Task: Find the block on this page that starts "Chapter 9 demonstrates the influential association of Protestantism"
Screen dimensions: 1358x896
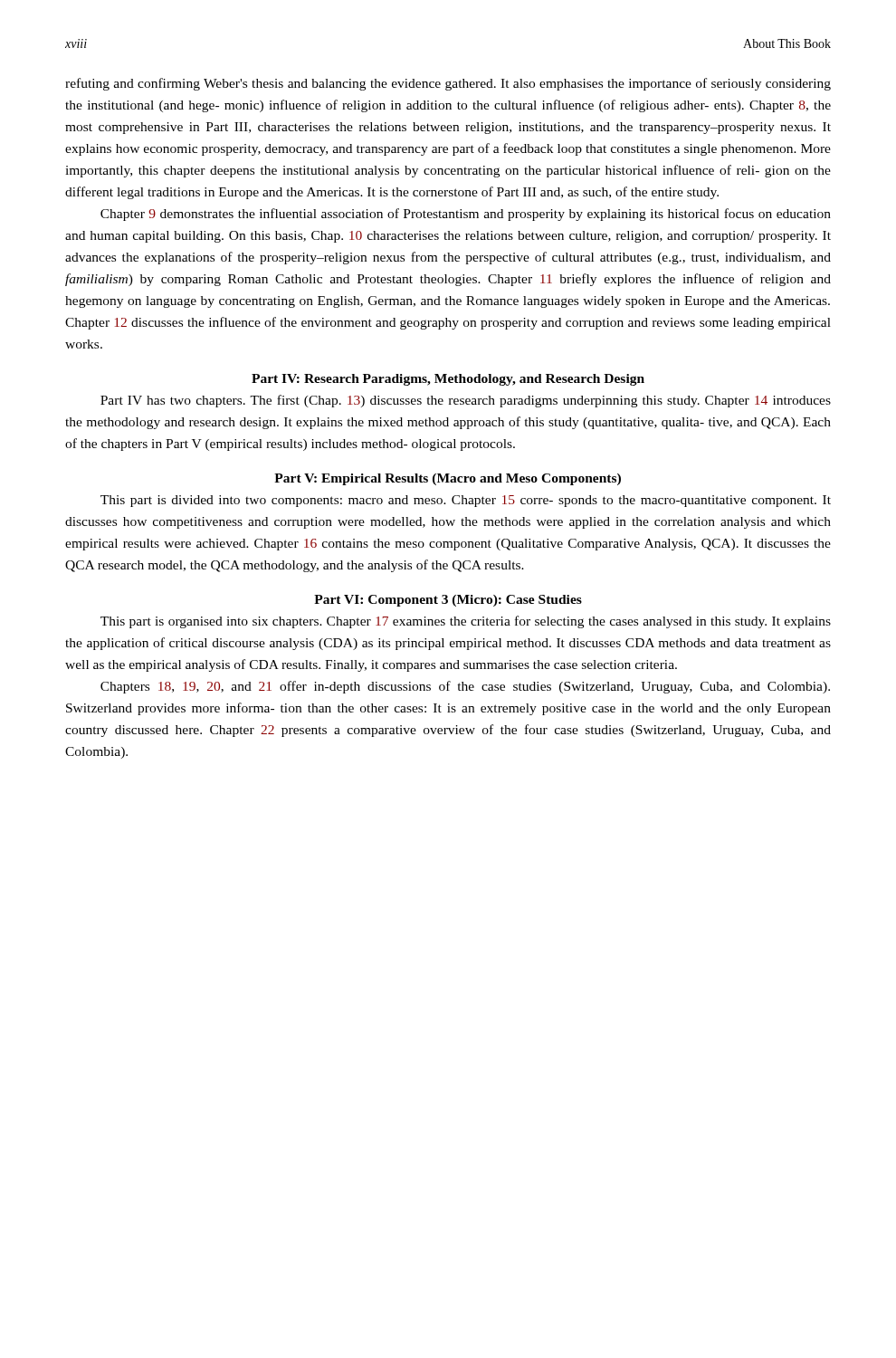Action: [x=448, y=279]
